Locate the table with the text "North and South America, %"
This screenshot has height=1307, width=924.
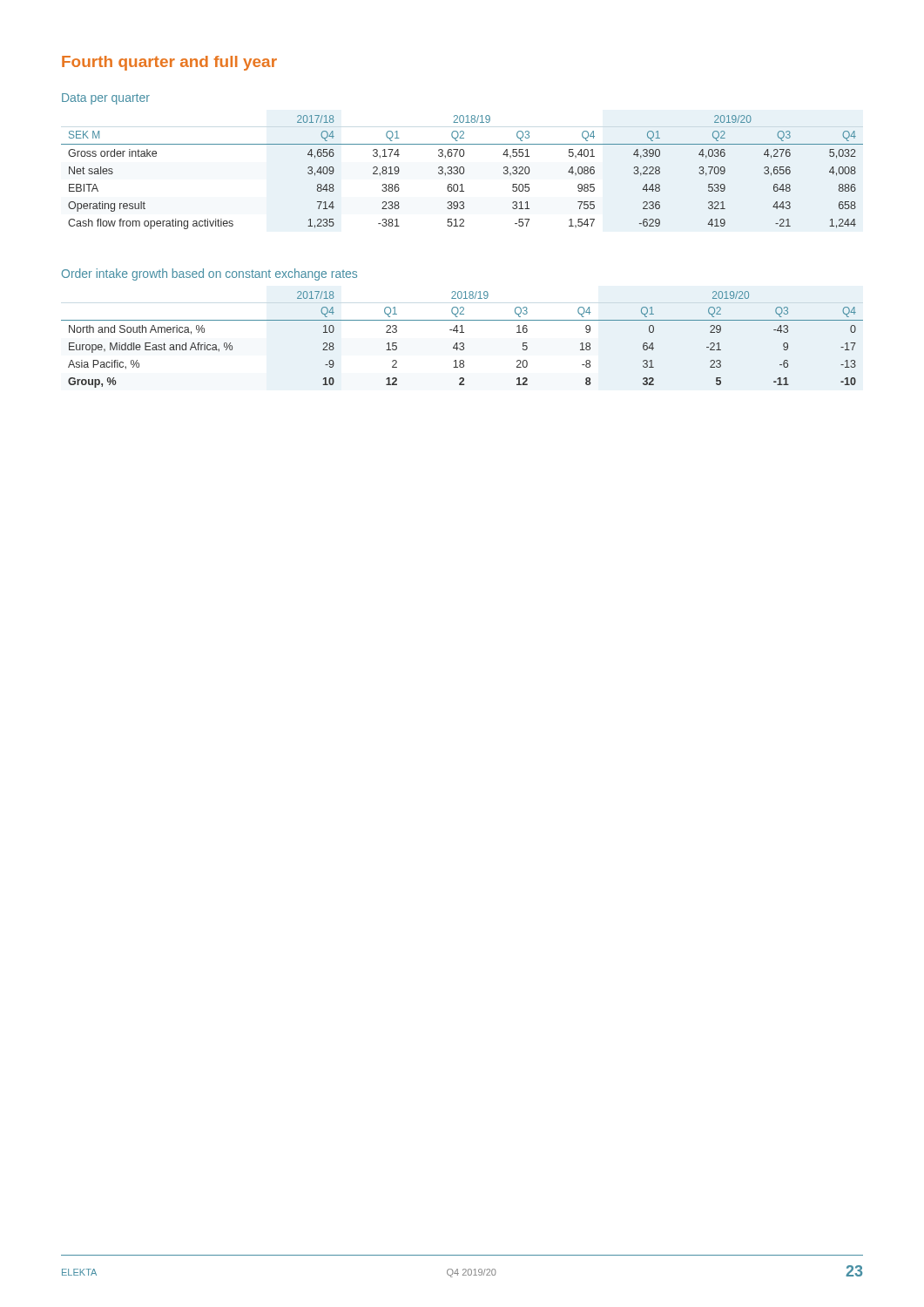pos(462,329)
